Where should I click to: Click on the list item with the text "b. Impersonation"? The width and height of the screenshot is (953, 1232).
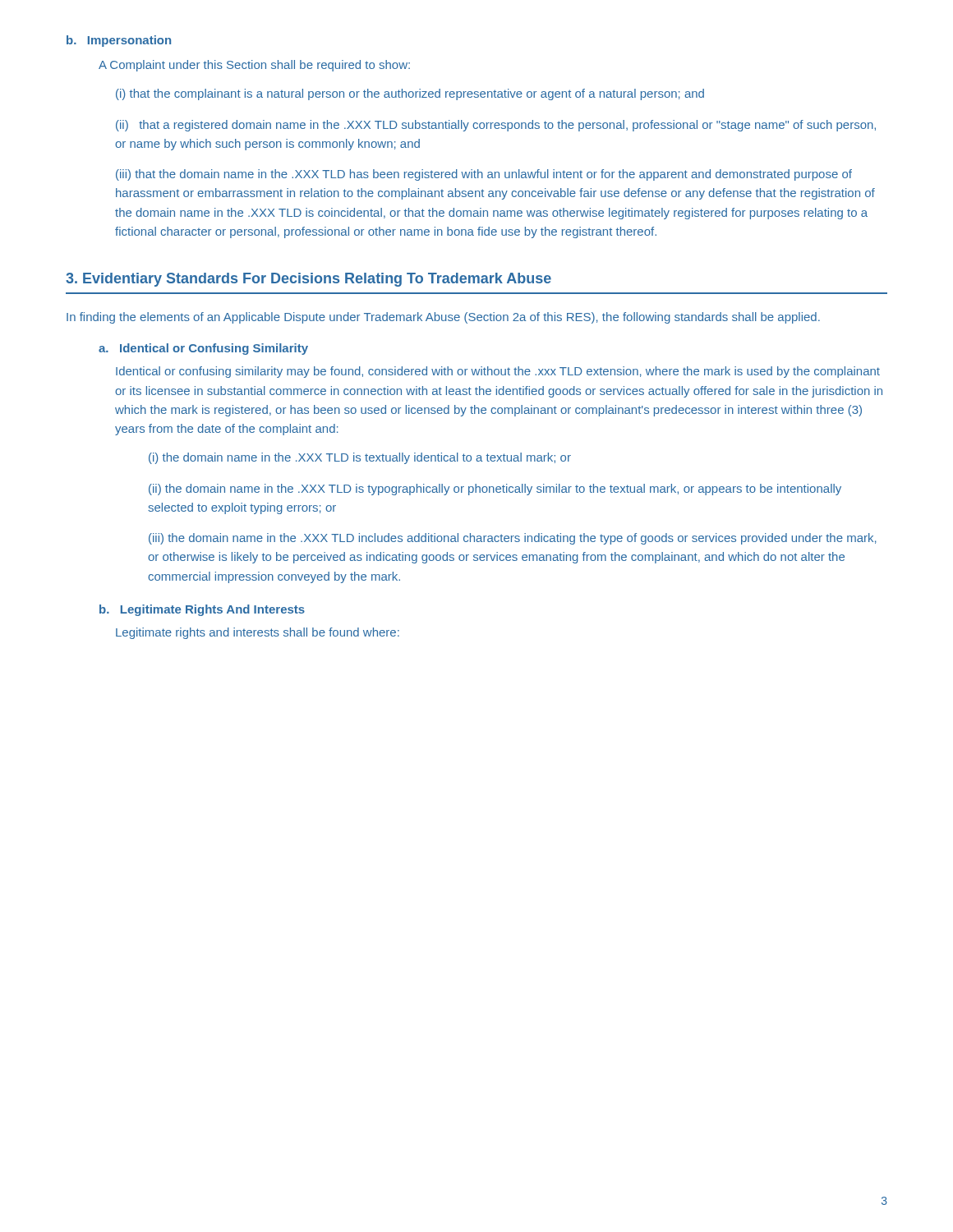[x=119, y=40]
